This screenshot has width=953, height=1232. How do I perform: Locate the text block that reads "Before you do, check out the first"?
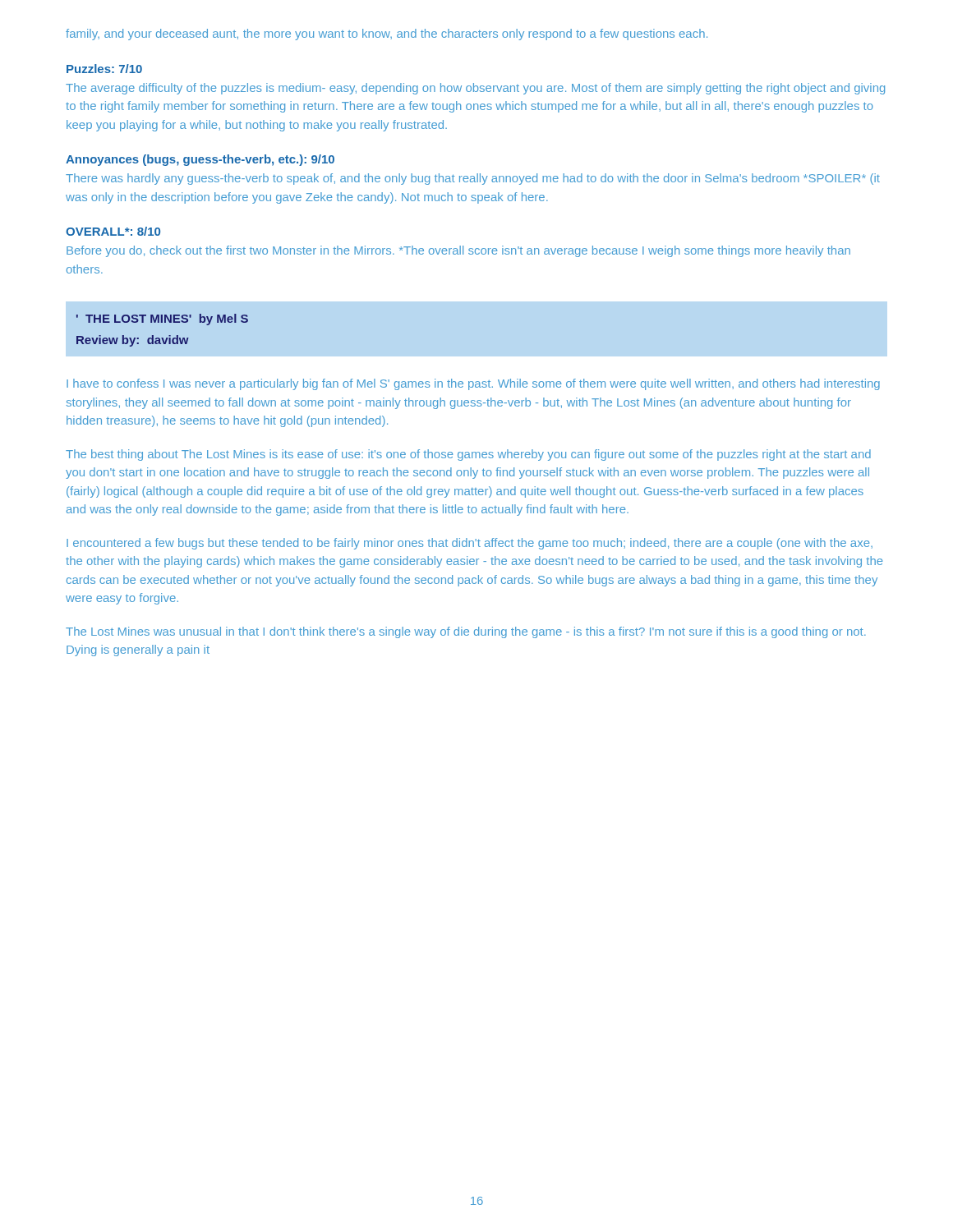[458, 259]
